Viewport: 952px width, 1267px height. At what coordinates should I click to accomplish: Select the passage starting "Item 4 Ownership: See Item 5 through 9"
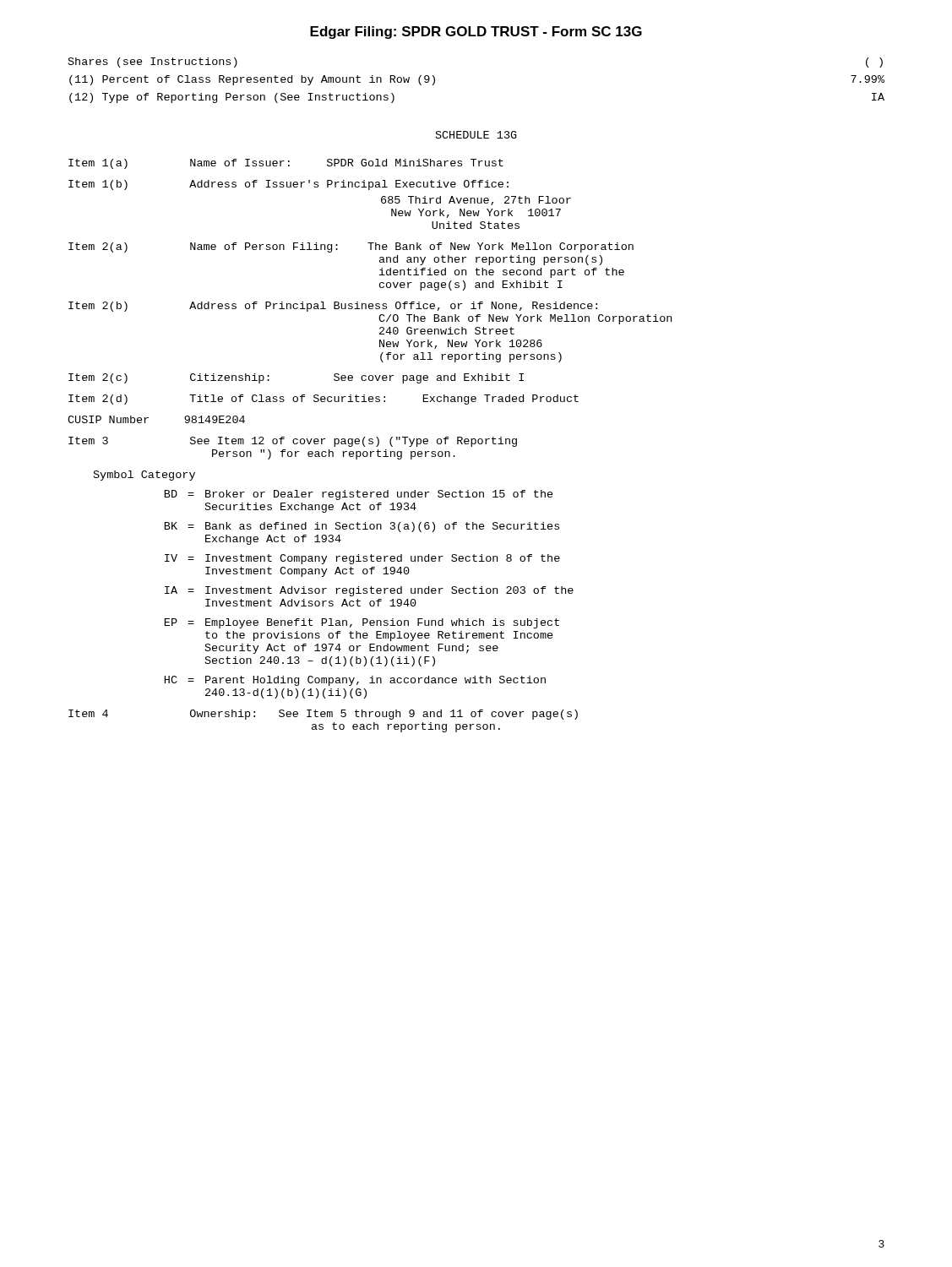pos(476,721)
